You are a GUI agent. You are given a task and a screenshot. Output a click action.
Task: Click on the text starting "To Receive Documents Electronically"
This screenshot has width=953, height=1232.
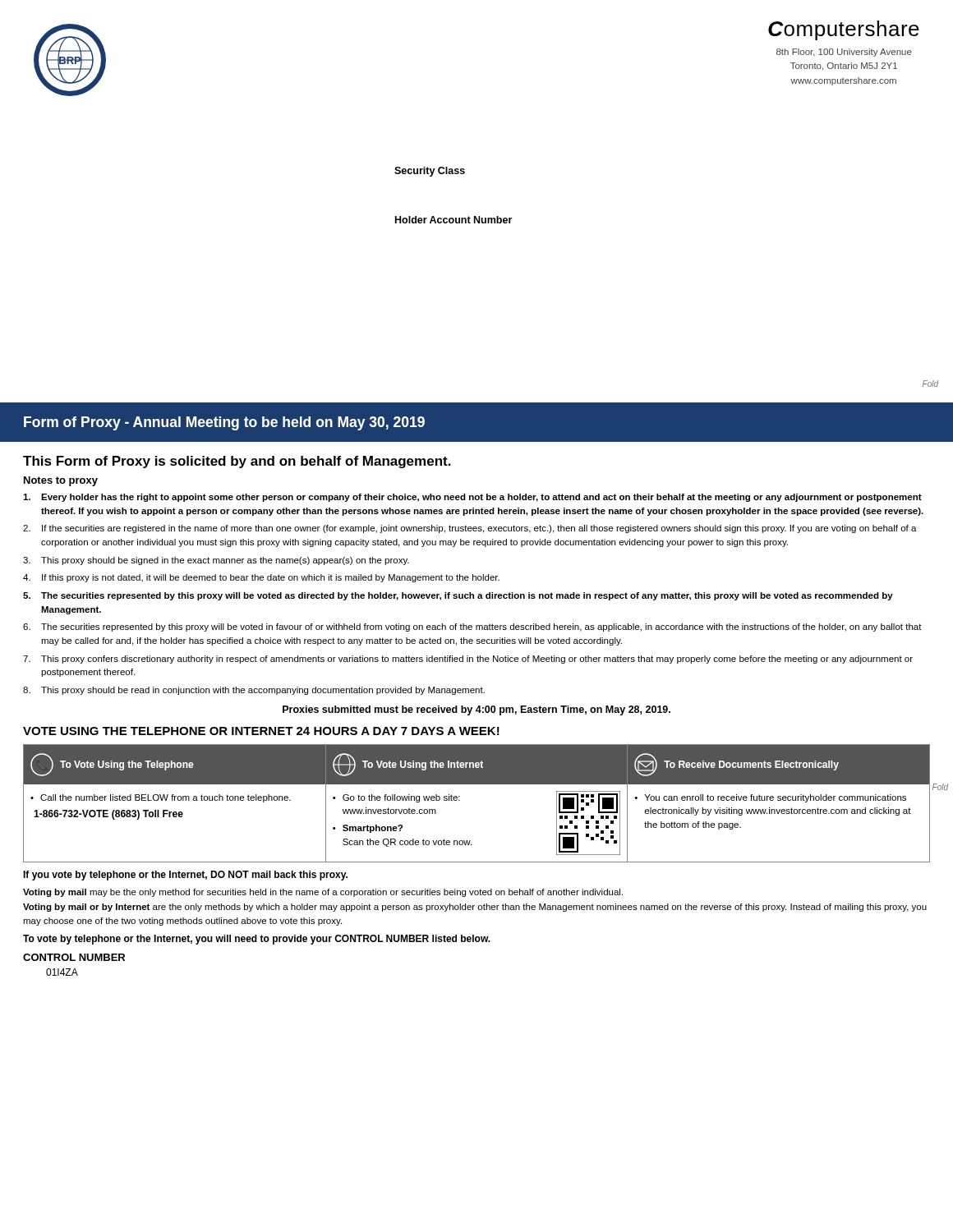(751, 764)
